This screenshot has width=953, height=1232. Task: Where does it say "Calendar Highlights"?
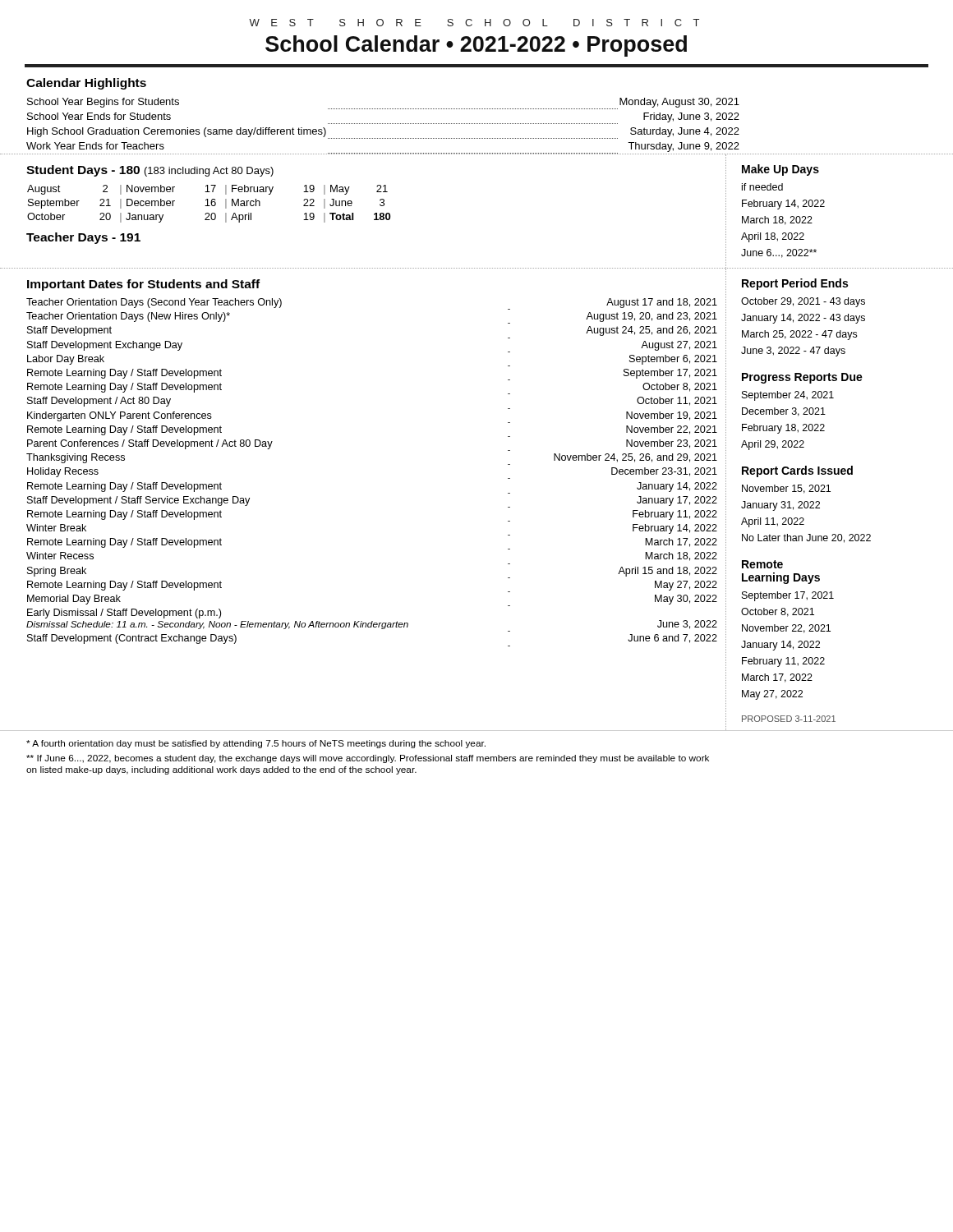[x=86, y=83]
